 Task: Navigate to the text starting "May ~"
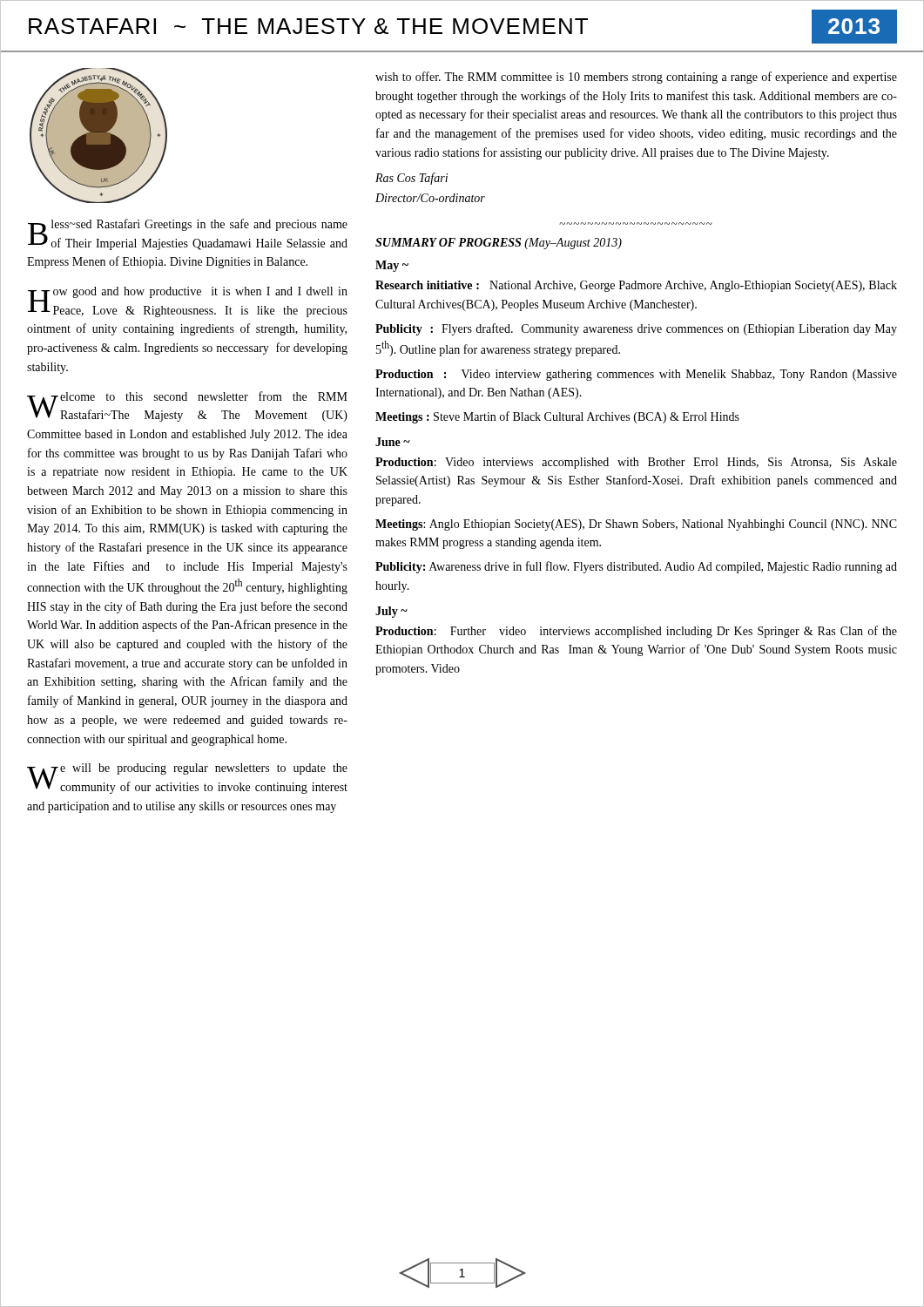(392, 265)
